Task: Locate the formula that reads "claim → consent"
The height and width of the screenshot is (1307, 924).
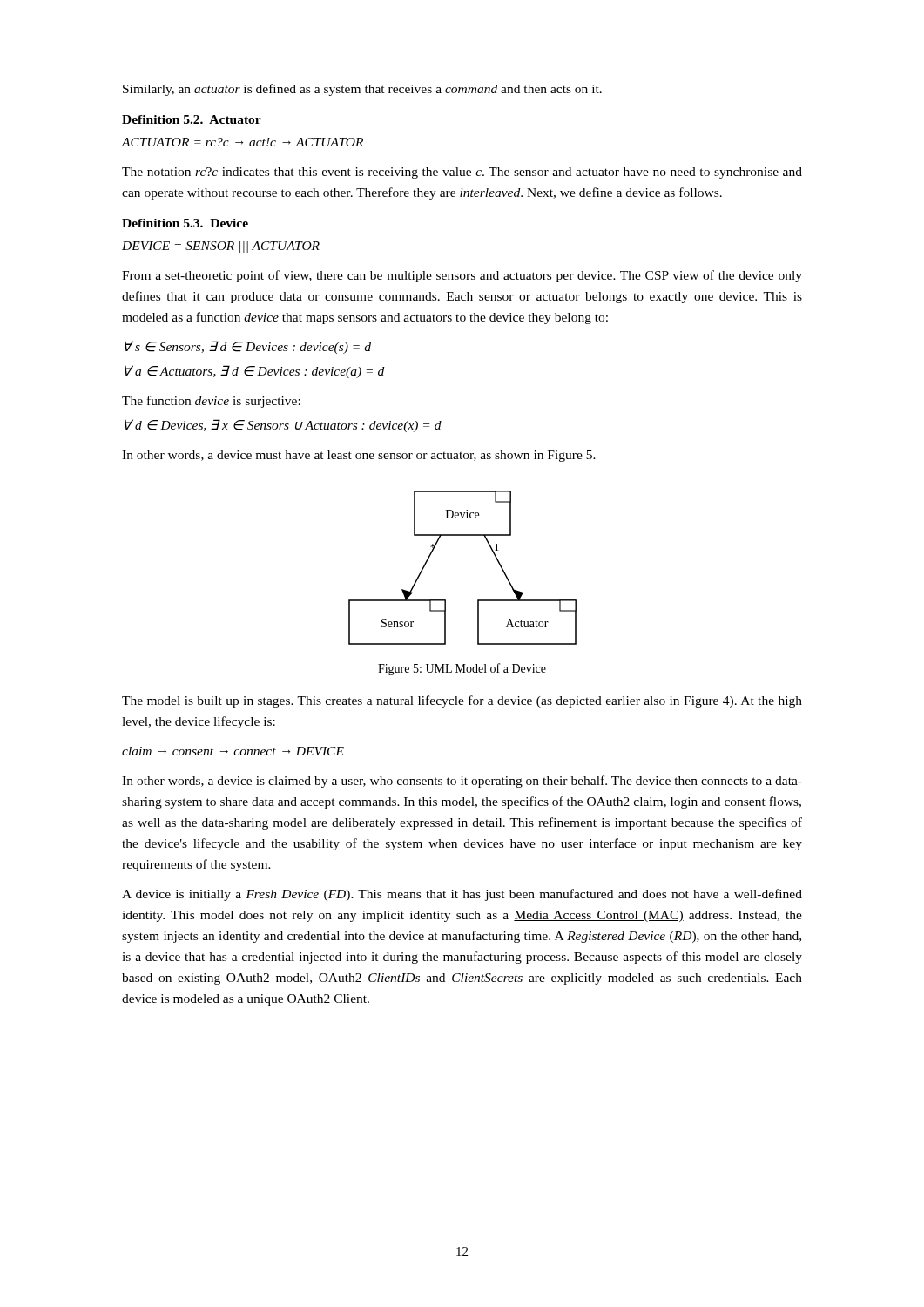Action: coord(233,751)
